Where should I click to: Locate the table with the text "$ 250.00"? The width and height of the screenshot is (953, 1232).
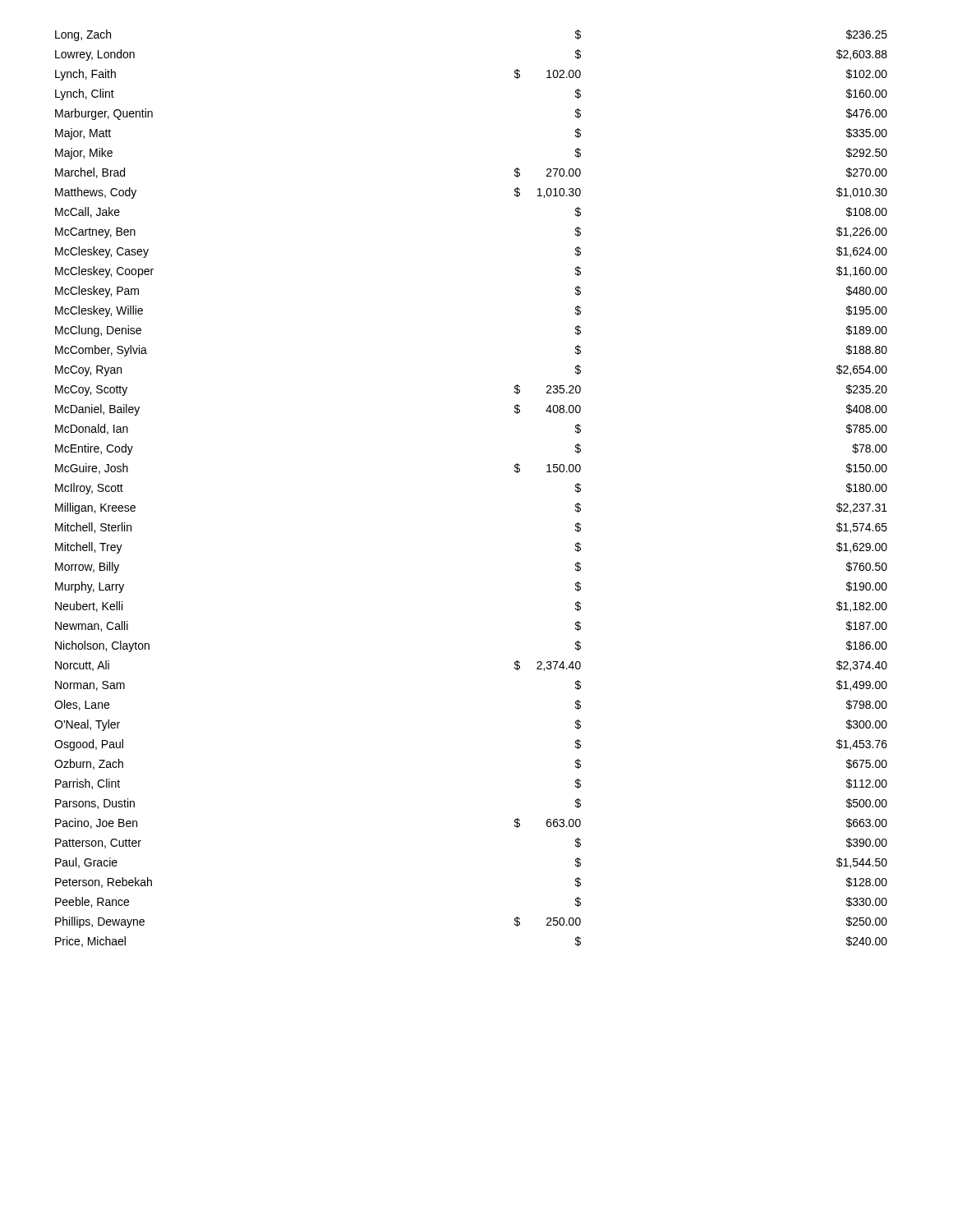pyautogui.click(x=476, y=488)
